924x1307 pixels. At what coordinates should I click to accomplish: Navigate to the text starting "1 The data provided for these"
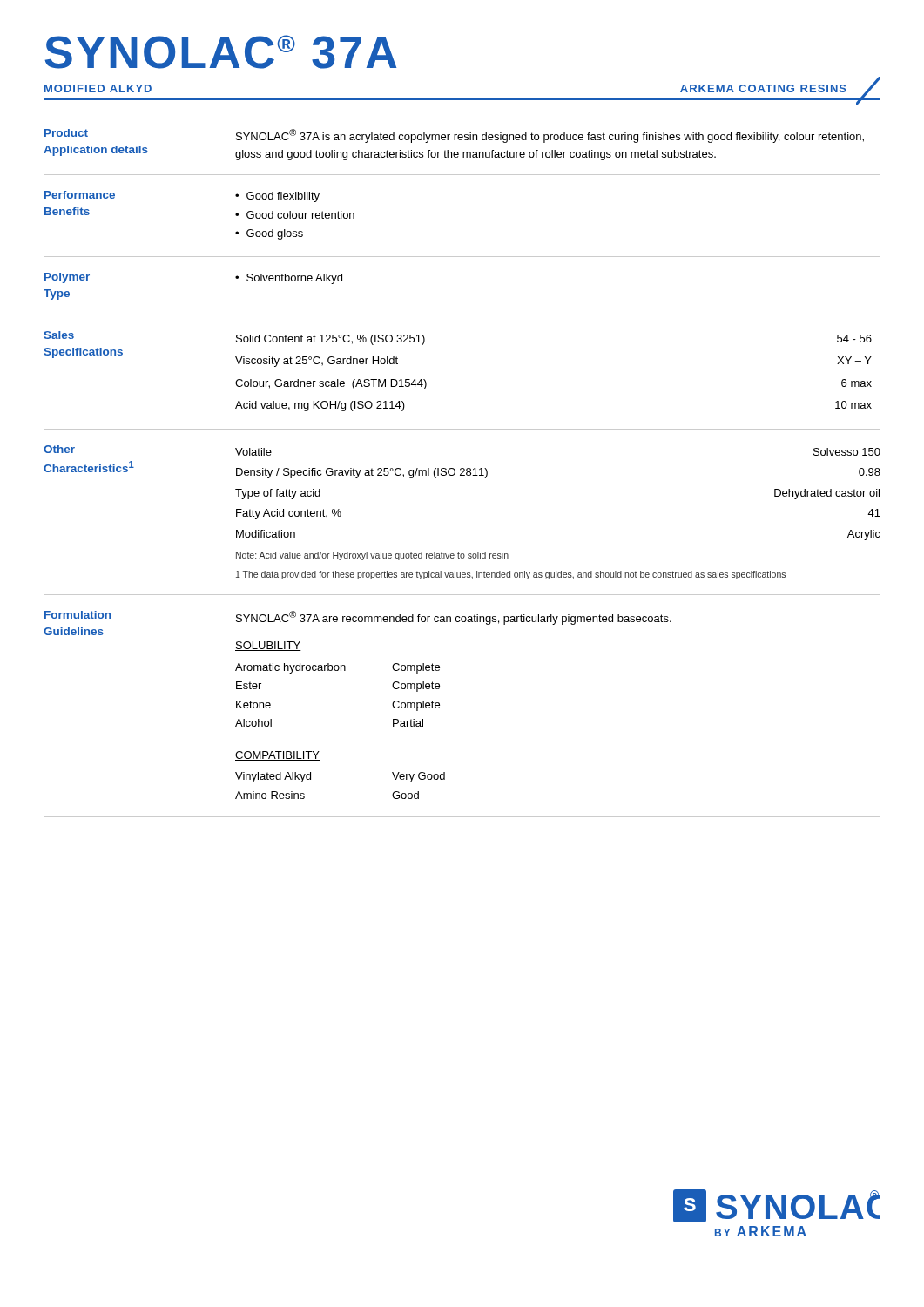pyautogui.click(x=511, y=574)
